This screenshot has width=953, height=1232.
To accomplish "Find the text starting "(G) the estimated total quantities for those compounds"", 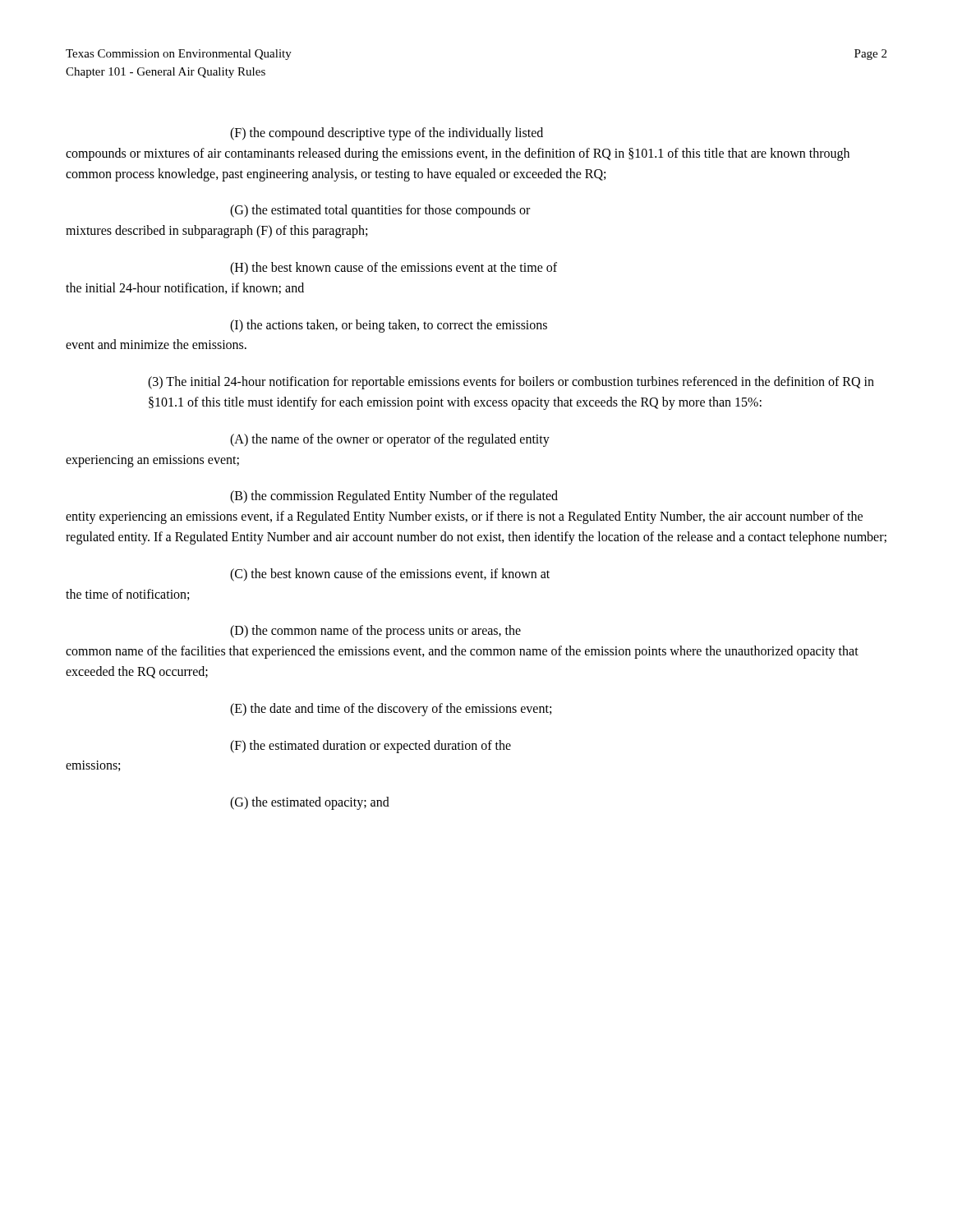I will (x=476, y=221).
